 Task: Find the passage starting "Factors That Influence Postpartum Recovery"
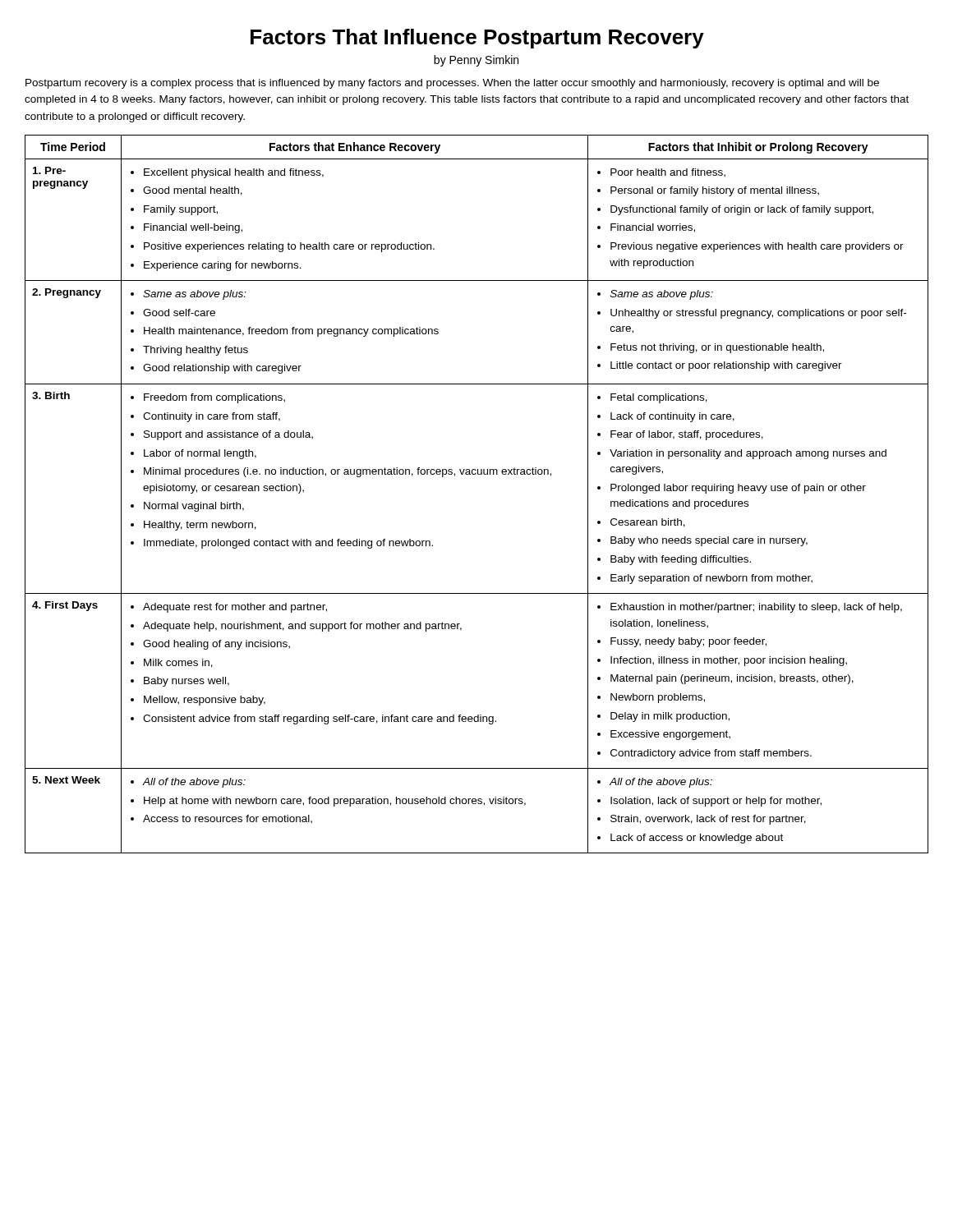pos(476,37)
